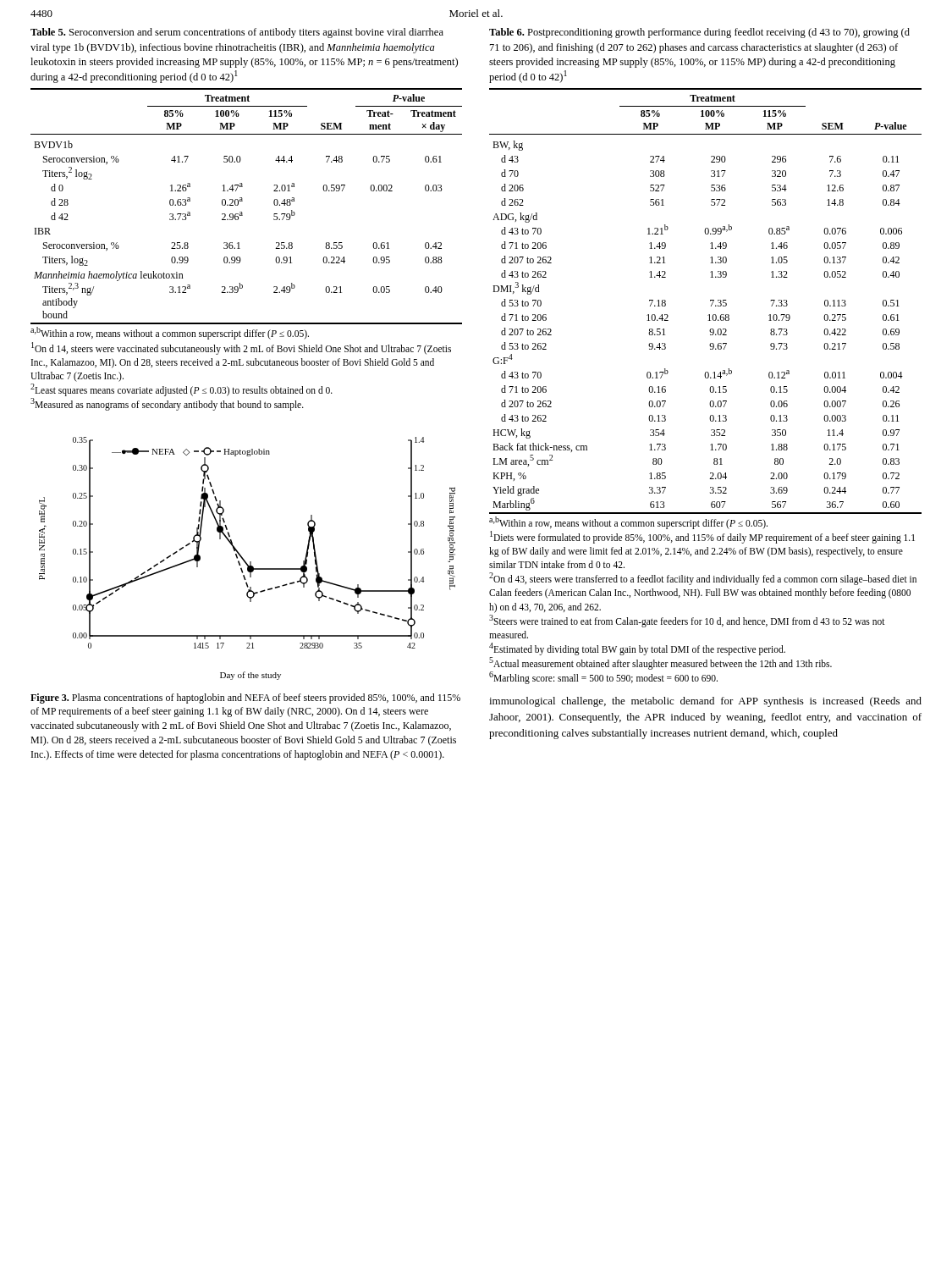Viewport: 952px width, 1270px height.
Task: Point to the region starting "Table 6. Postpreconditioning growth"
Action: pyautogui.click(x=699, y=54)
